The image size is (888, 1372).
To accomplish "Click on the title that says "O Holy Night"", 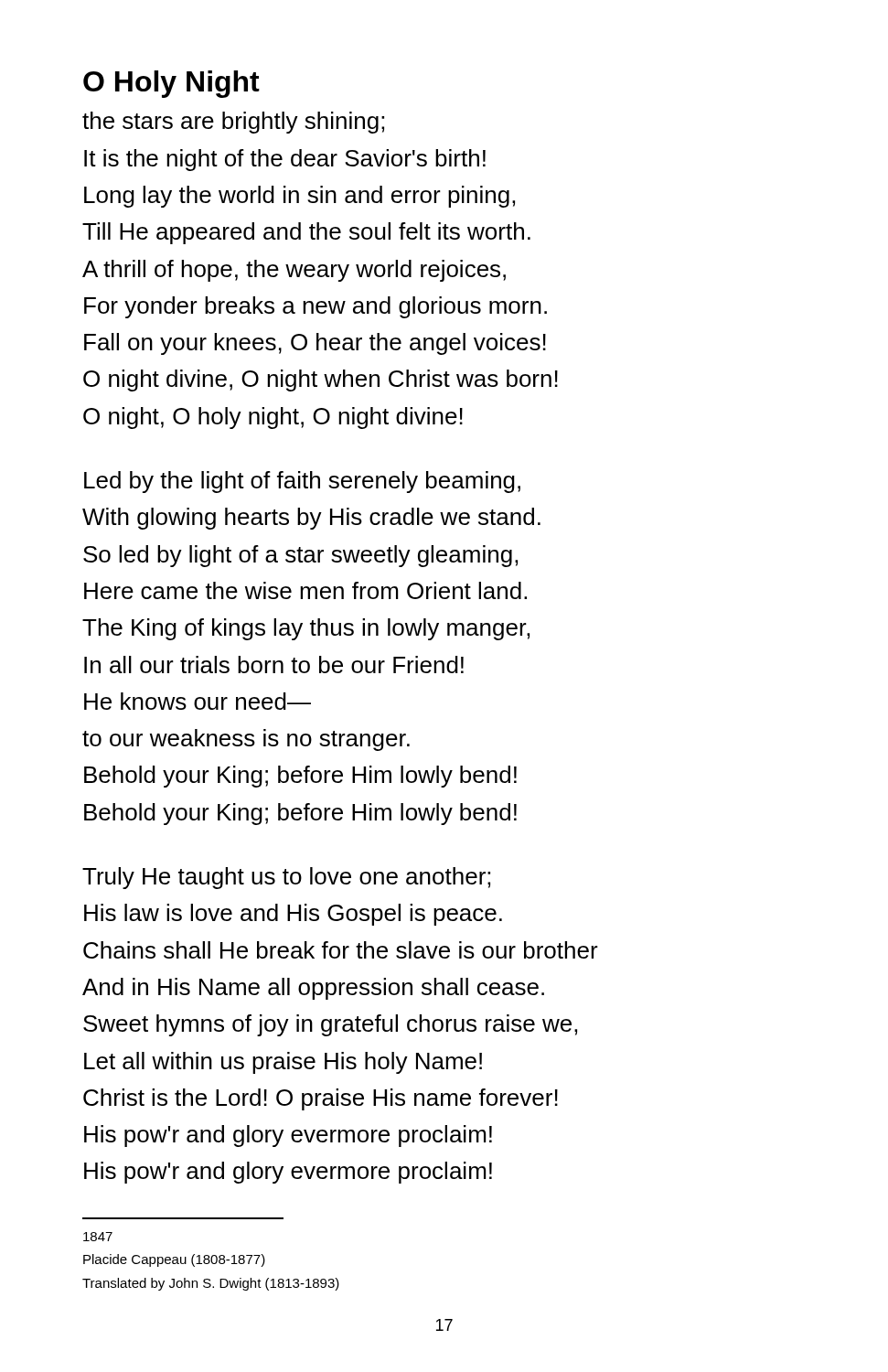I will coord(171,82).
